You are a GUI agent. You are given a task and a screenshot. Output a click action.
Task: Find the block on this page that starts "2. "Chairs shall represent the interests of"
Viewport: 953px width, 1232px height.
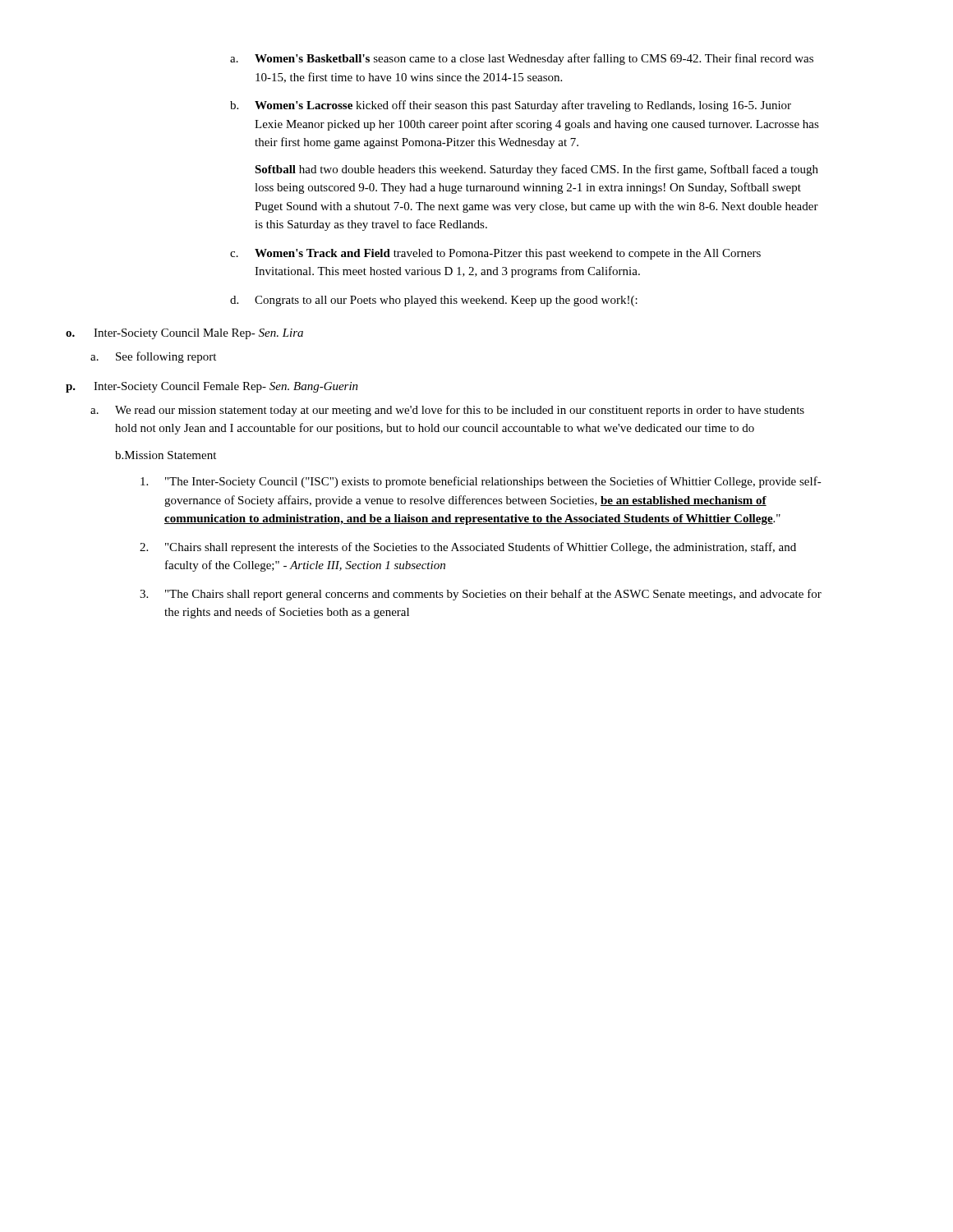click(x=481, y=556)
